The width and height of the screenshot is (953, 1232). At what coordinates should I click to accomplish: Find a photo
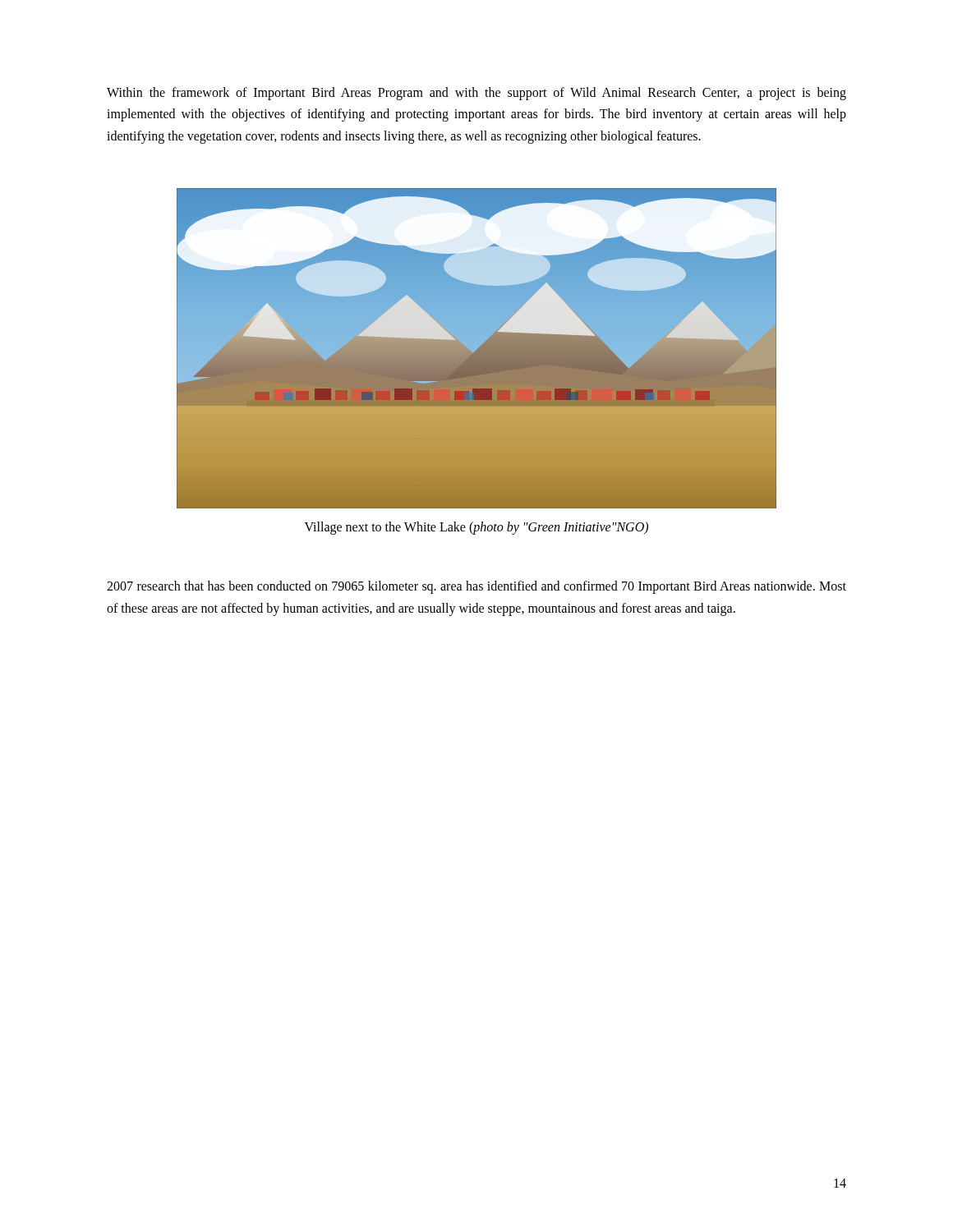pyautogui.click(x=476, y=348)
